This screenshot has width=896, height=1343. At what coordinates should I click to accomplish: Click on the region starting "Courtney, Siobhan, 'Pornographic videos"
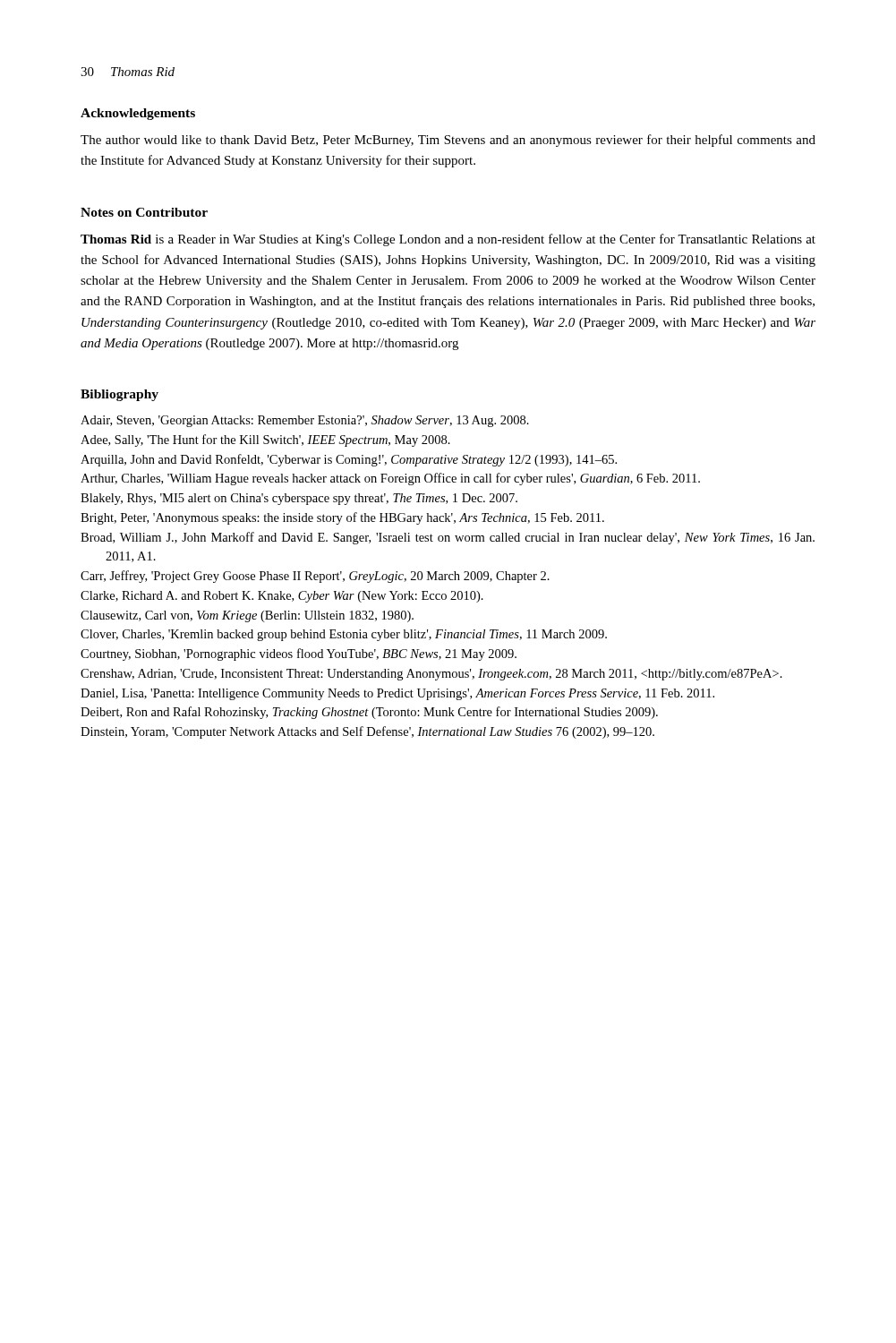click(299, 654)
